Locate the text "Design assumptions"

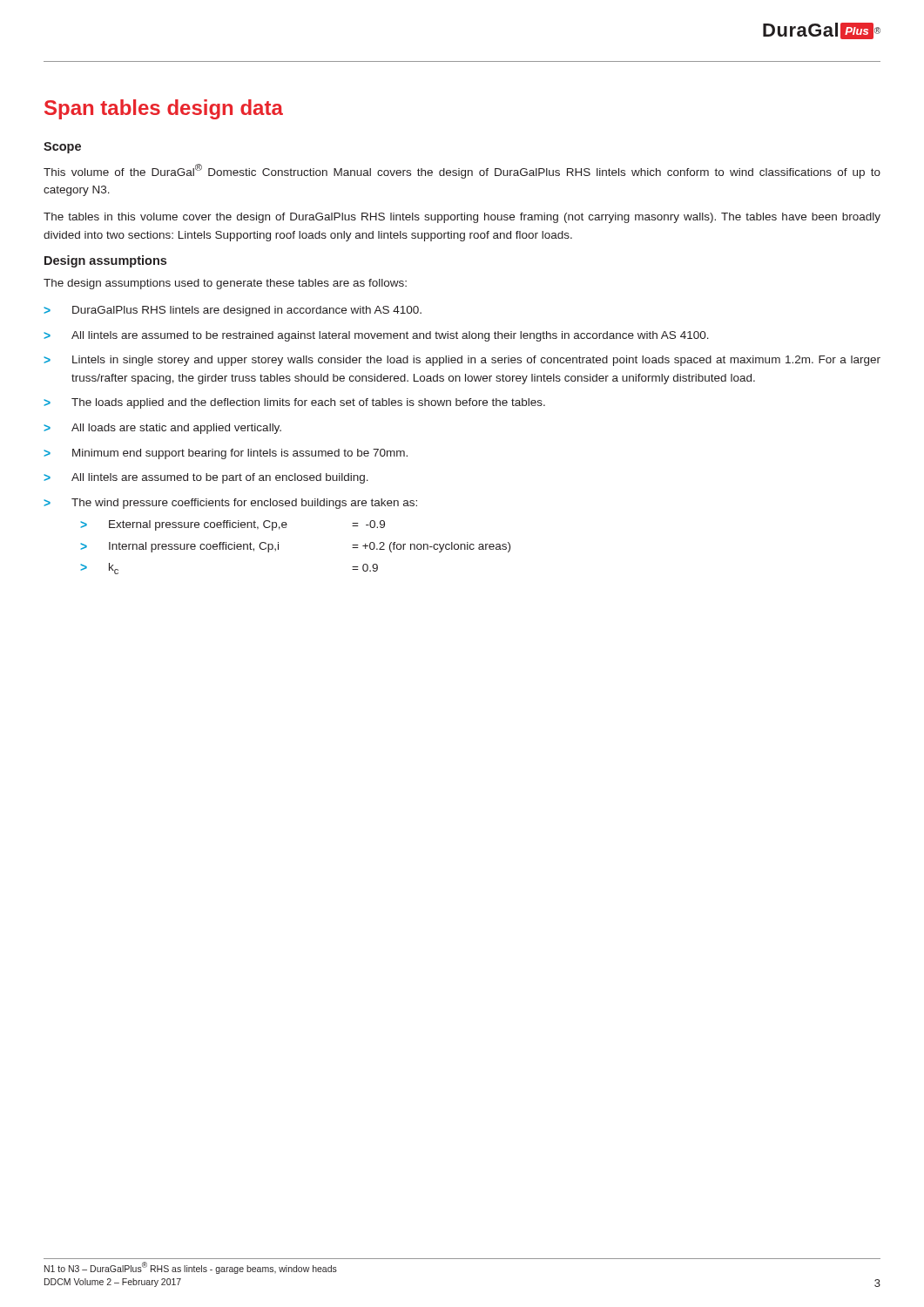click(105, 261)
